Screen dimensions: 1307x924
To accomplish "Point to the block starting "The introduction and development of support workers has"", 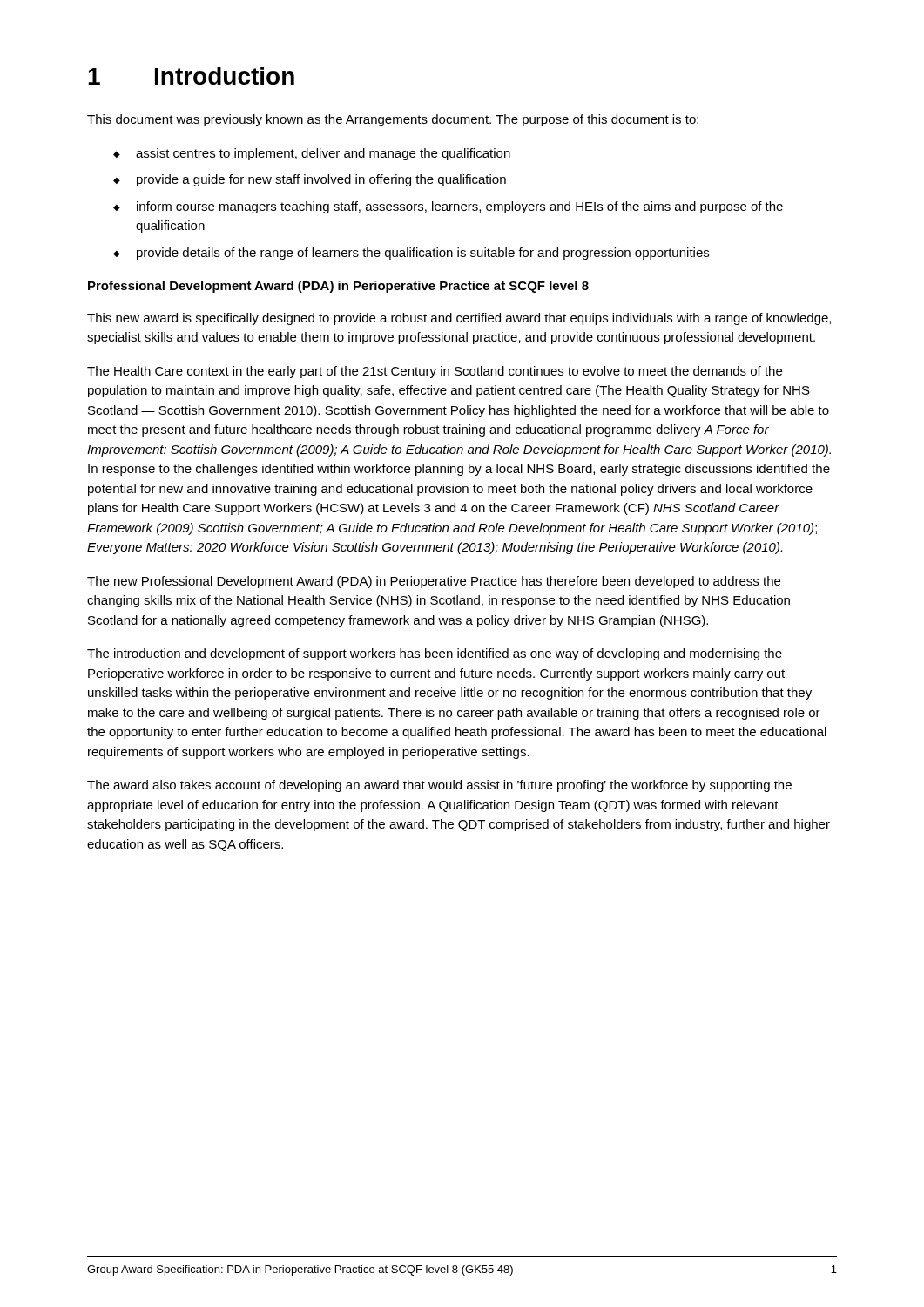I will (x=462, y=703).
